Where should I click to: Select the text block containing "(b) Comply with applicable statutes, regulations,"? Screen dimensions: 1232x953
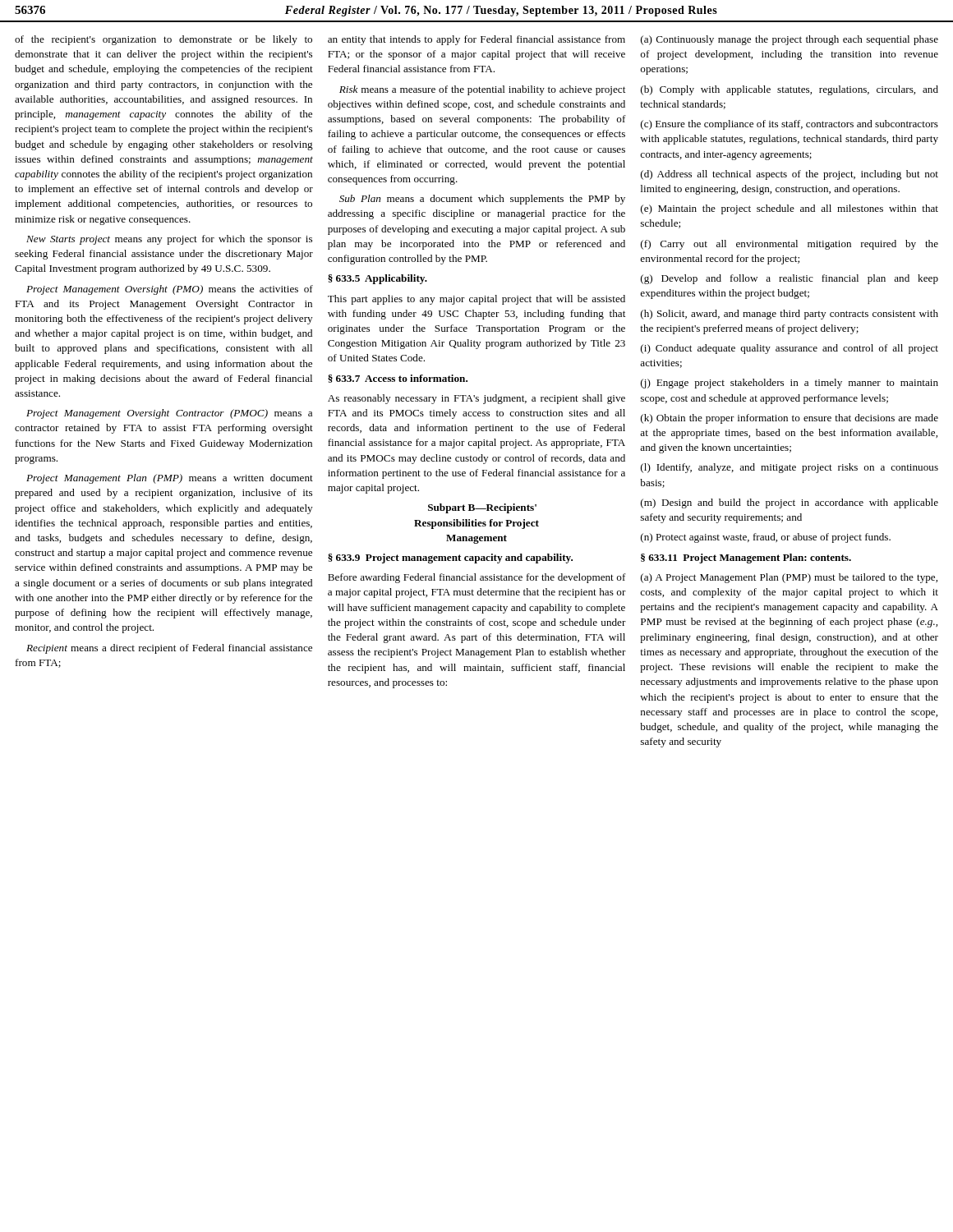789,97
